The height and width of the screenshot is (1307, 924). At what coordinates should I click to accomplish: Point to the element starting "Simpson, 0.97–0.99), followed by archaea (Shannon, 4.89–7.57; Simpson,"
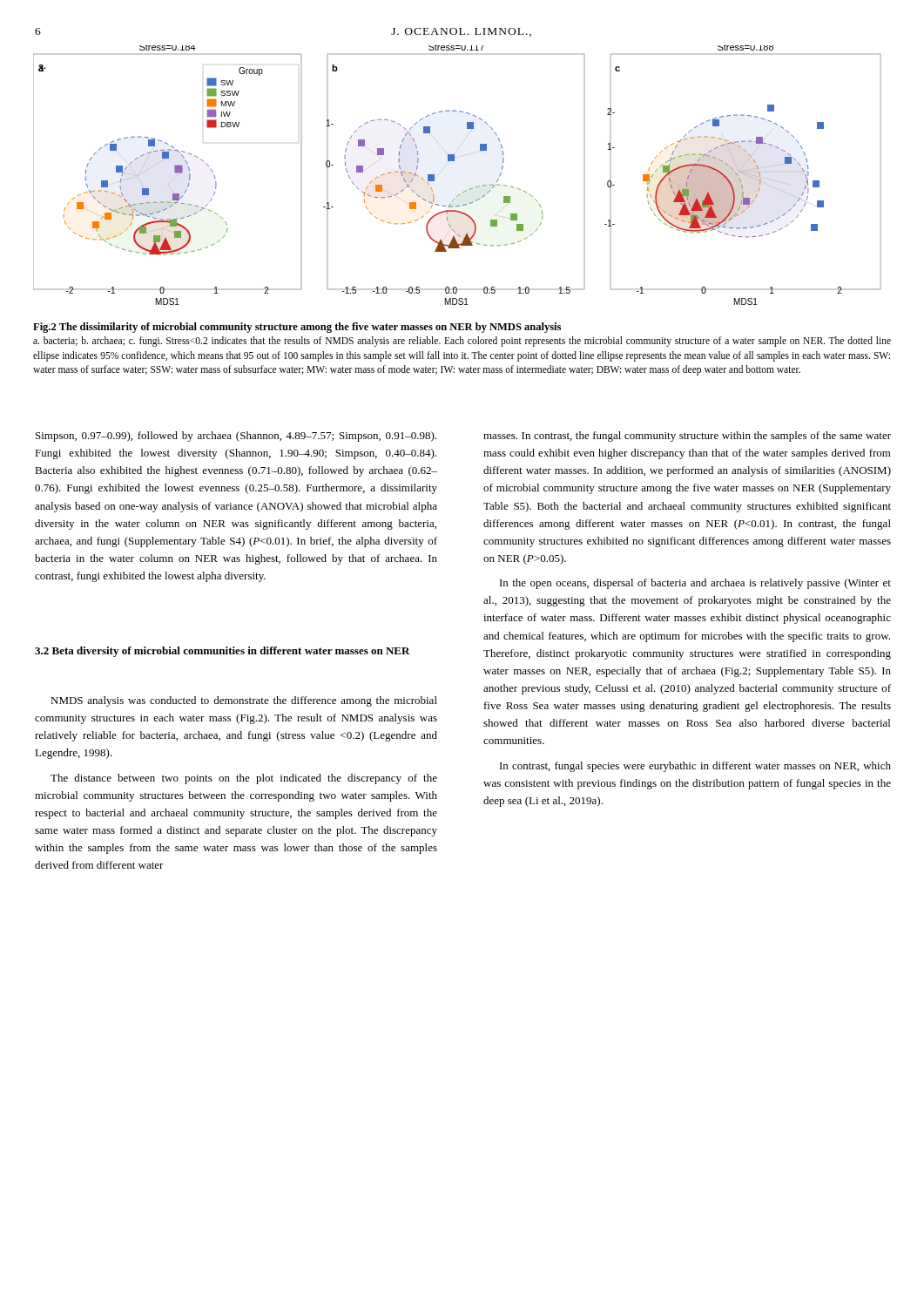(236, 506)
